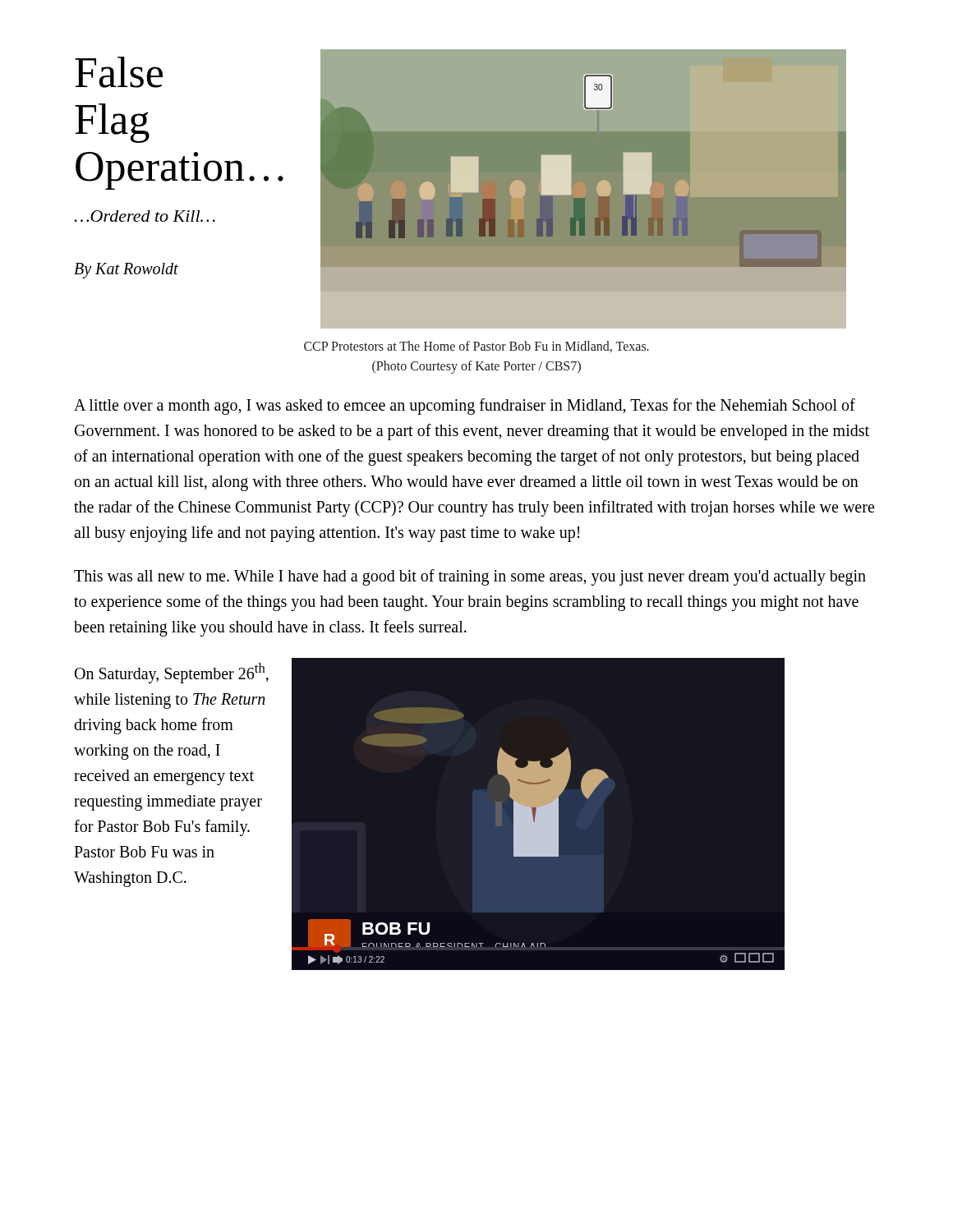Locate the block of text that opens with "On Saturday, September 26th, while listening"
The width and height of the screenshot is (953, 1232).
coord(179,774)
